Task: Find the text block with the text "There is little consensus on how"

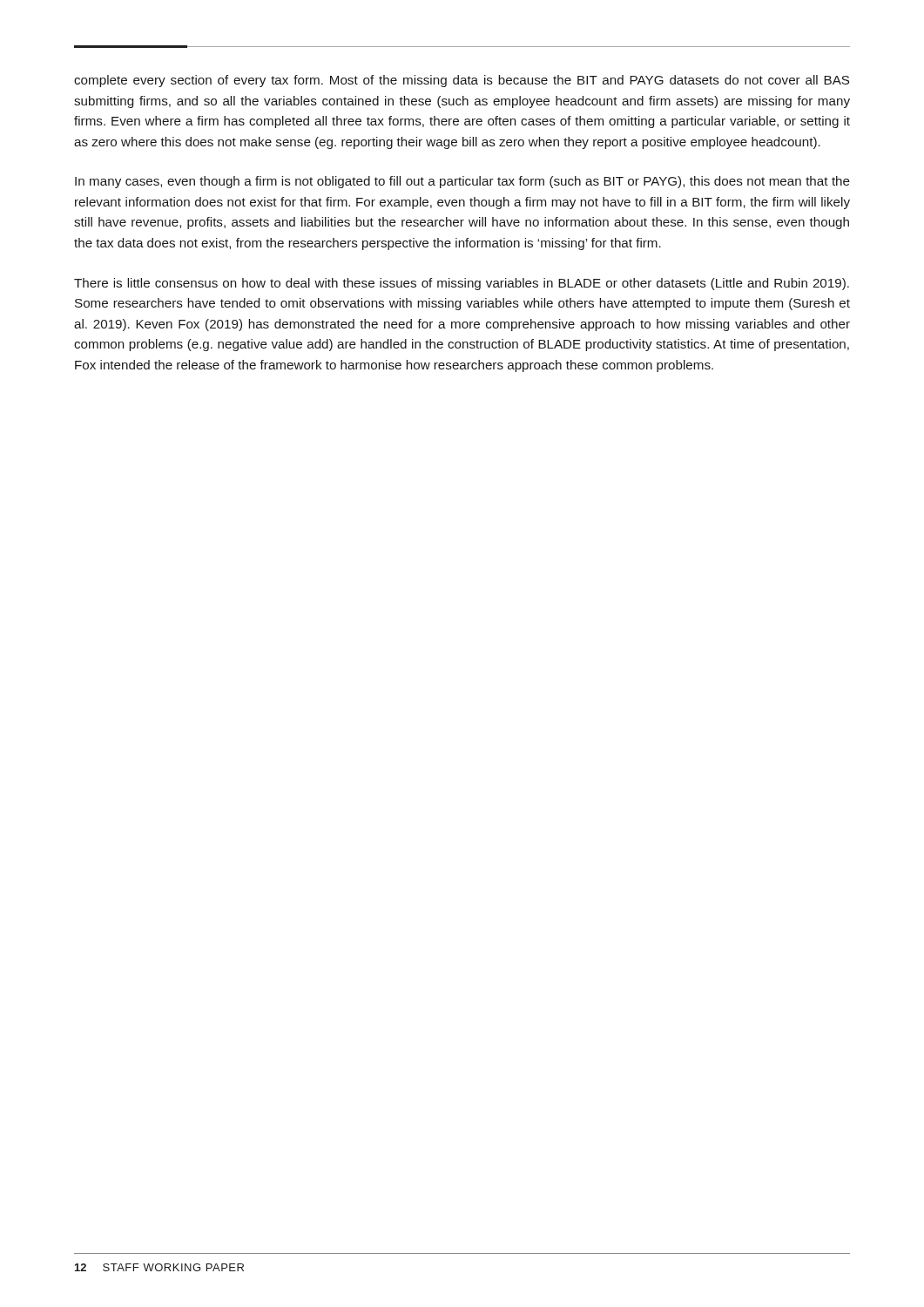Action: 462,323
